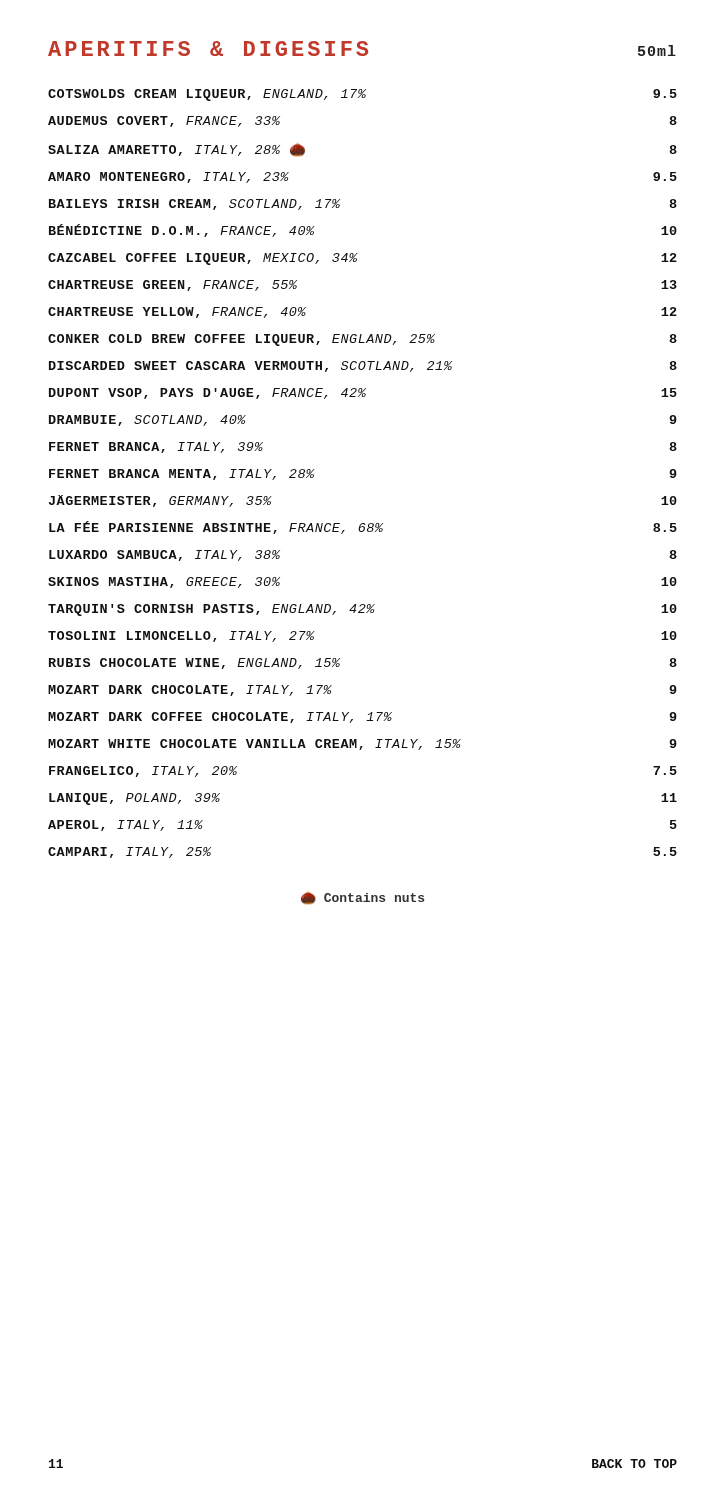Click on the text block starting "TARQUIN'S CORNISH PASTIS,"
This screenshot has width=725, height=1500.
[x=362, y=609]
